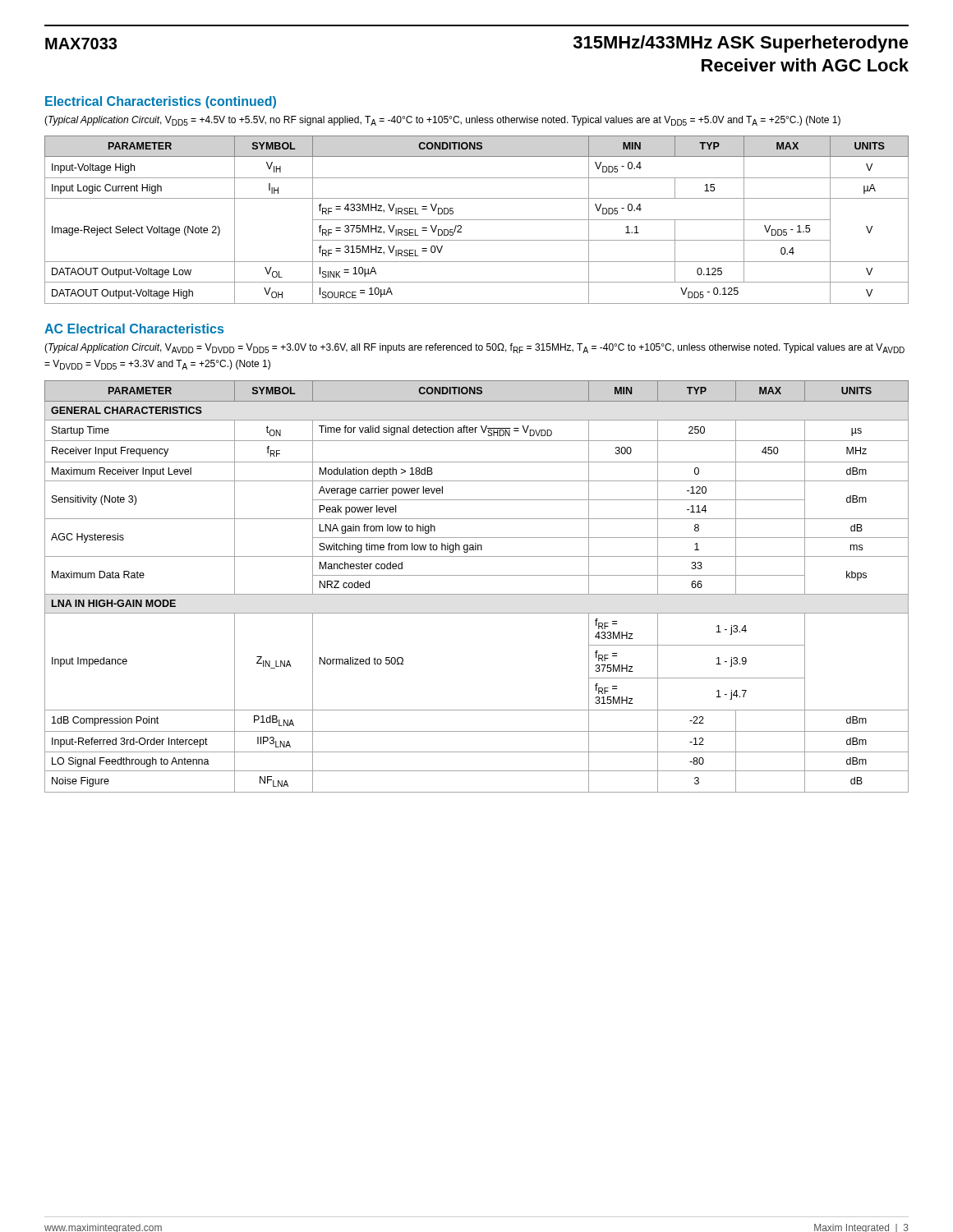
Task: Locate the text block containing "(Typical Application Circuit, VDD5 ="
Action: 443,121
